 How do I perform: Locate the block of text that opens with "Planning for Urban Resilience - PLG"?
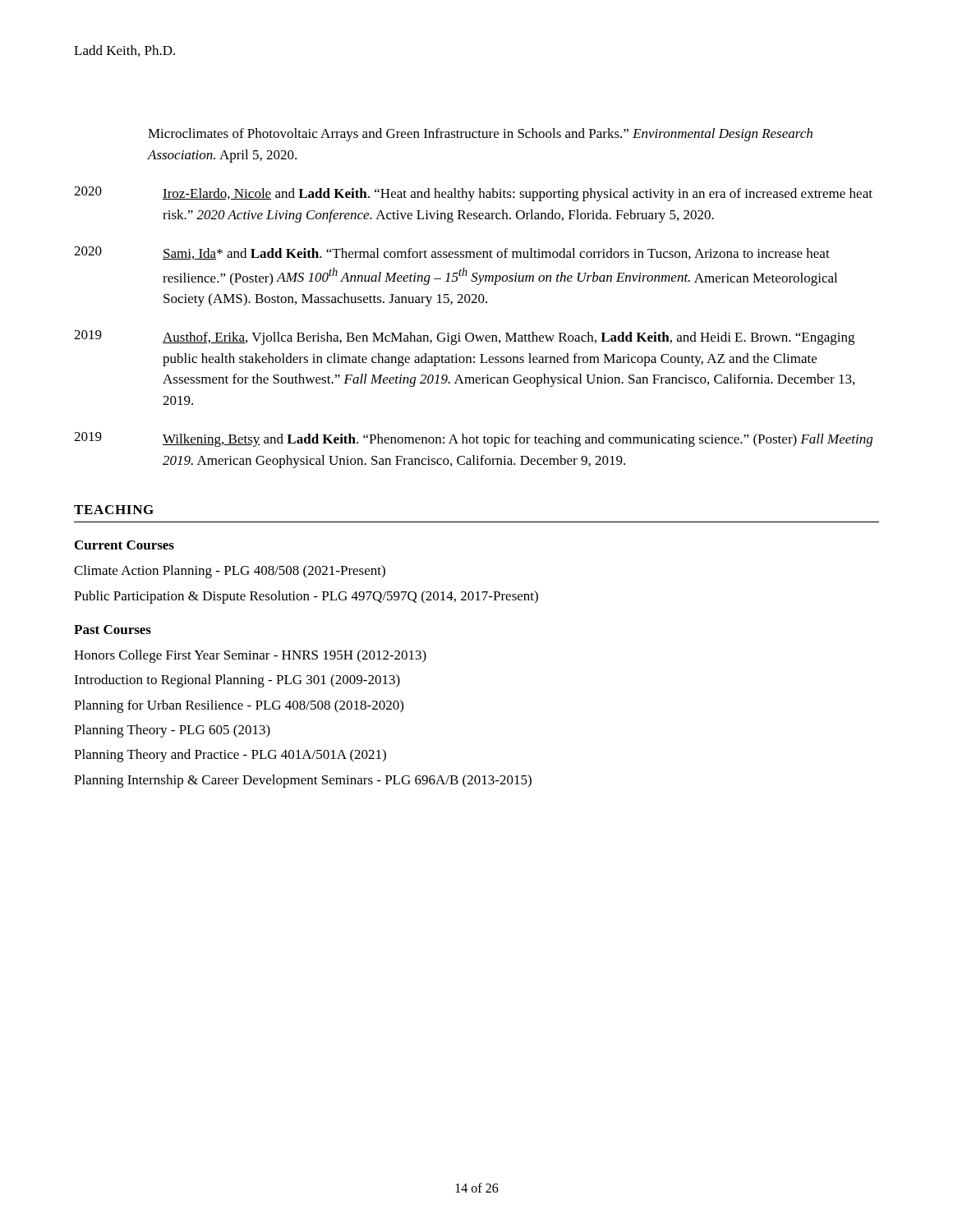coord(239,705)
